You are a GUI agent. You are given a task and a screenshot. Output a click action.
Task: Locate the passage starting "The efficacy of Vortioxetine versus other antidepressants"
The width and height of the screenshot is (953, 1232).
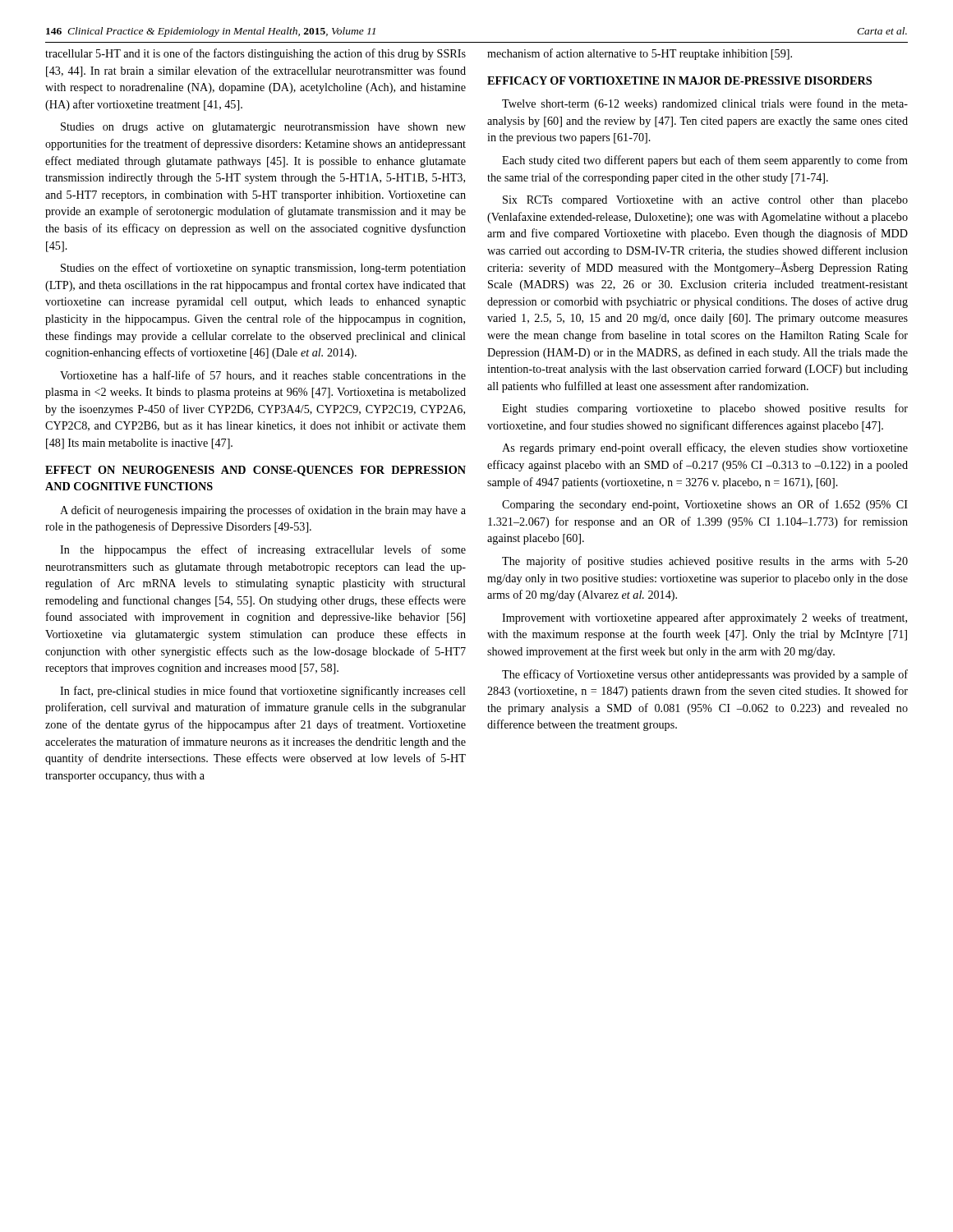click(698, 700)
